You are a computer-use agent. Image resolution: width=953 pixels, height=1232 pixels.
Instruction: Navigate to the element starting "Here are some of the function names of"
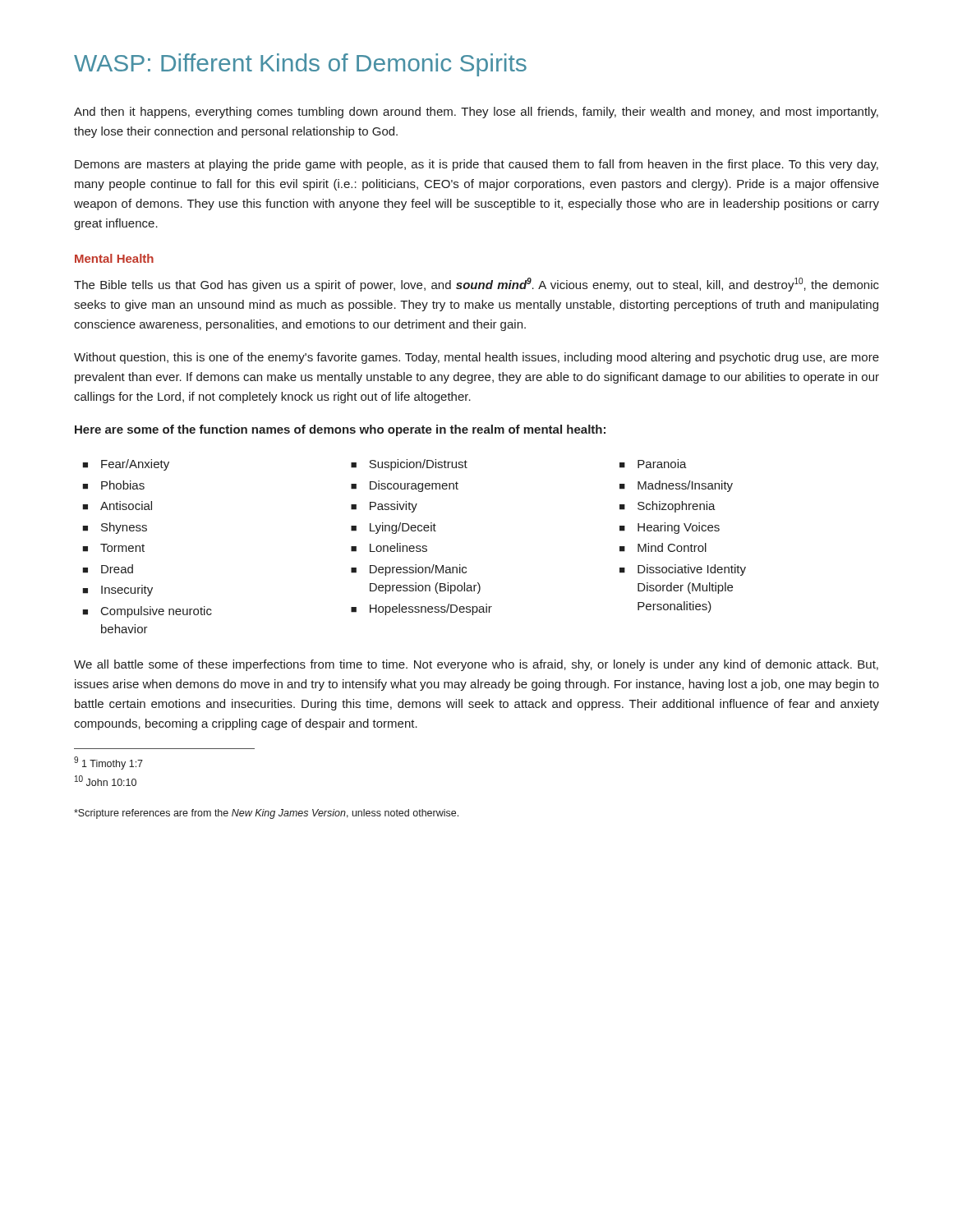476,430
